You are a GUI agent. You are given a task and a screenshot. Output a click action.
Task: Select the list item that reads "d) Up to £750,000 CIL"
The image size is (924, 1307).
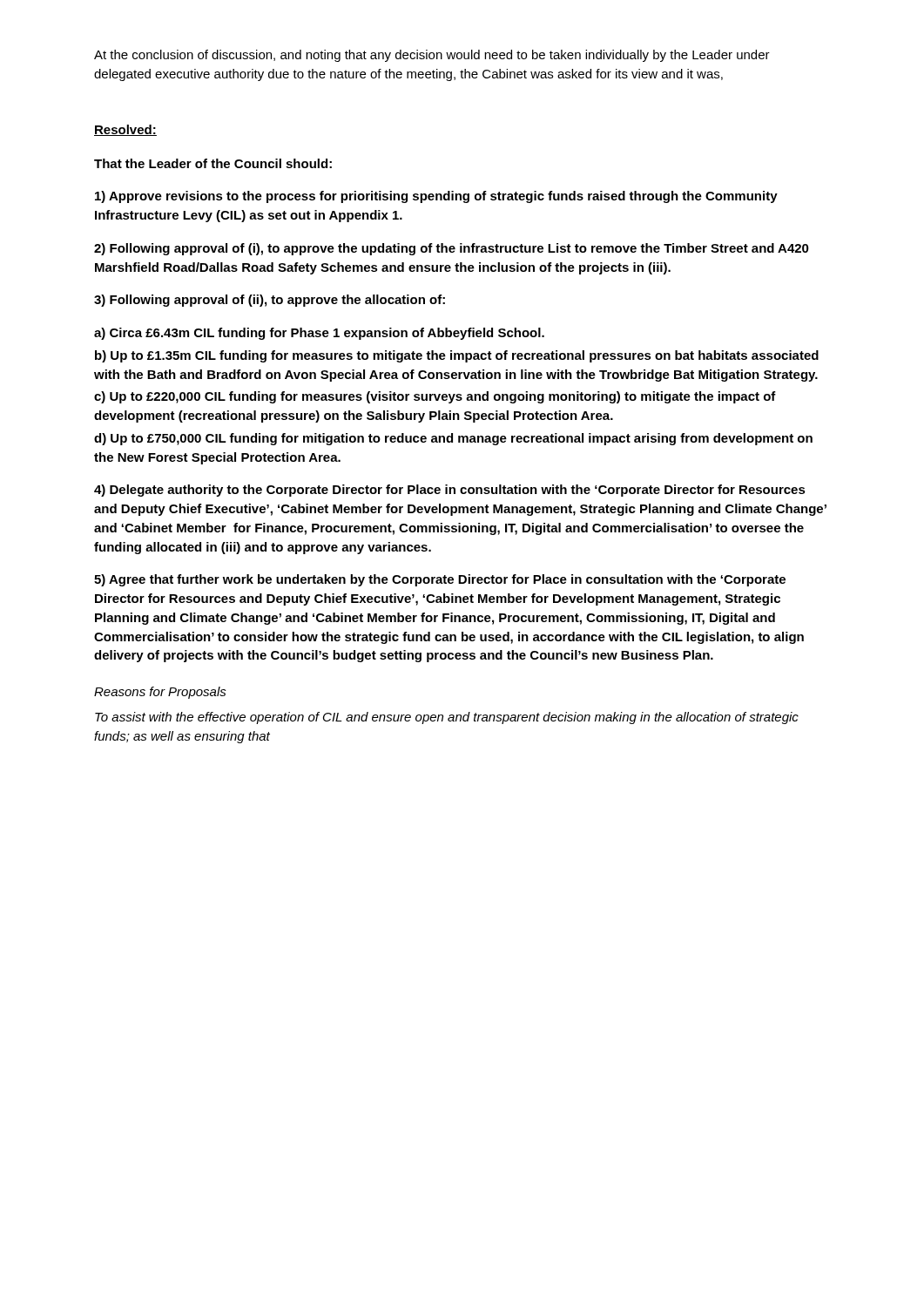[x=454, y=447]
